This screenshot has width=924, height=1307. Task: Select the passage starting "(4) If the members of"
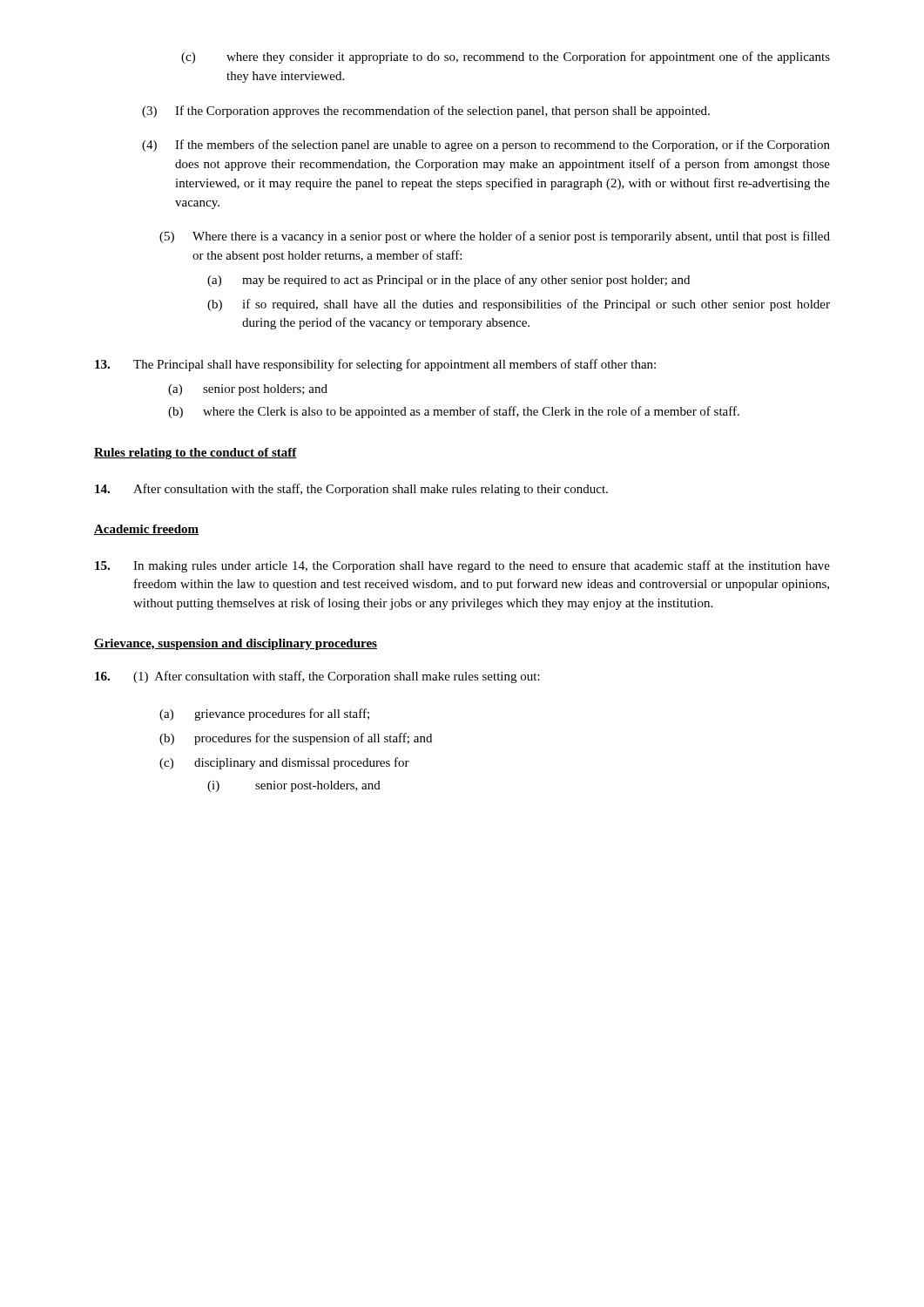click(486, 174)
